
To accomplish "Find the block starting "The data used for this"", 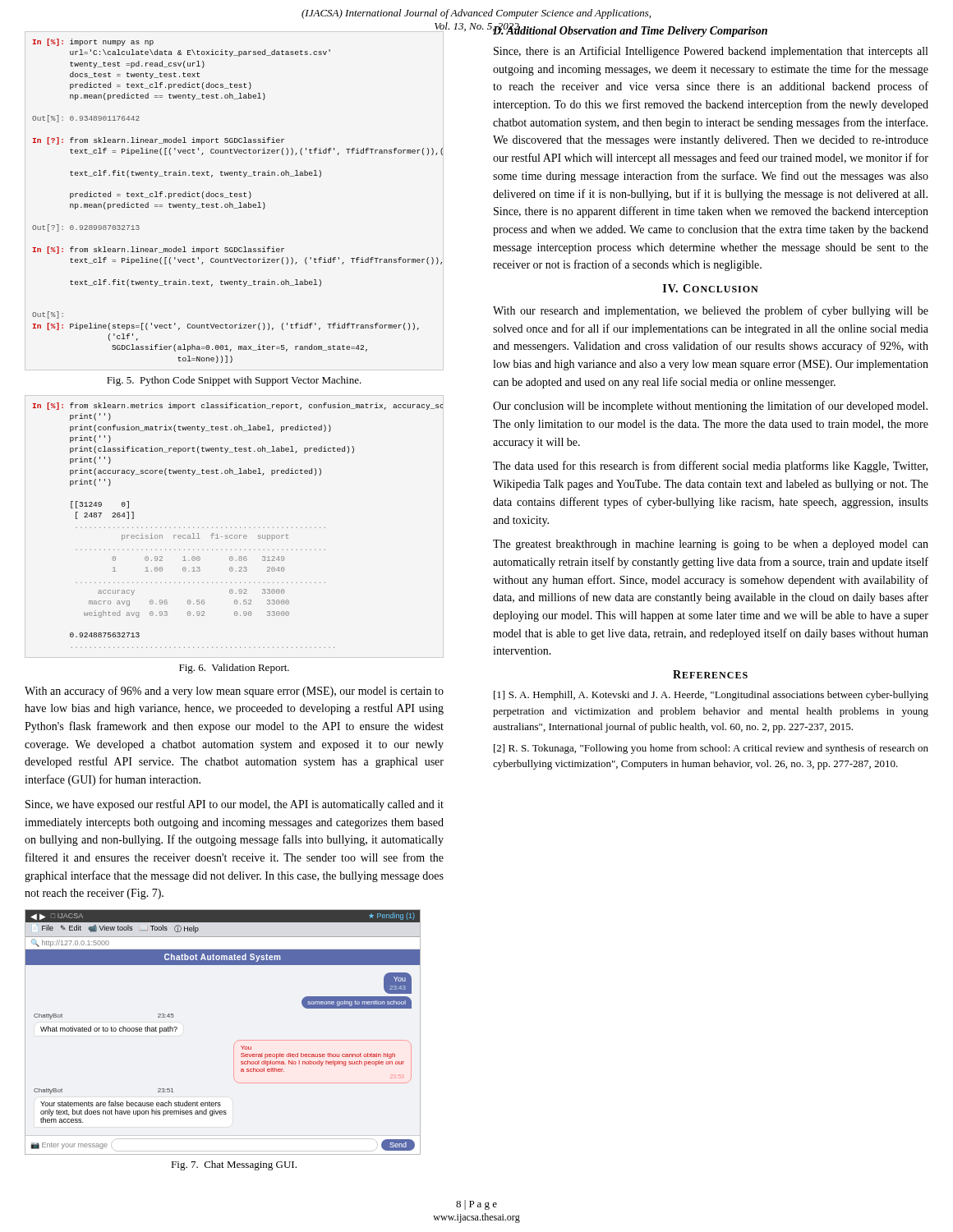I will [711, 493].
